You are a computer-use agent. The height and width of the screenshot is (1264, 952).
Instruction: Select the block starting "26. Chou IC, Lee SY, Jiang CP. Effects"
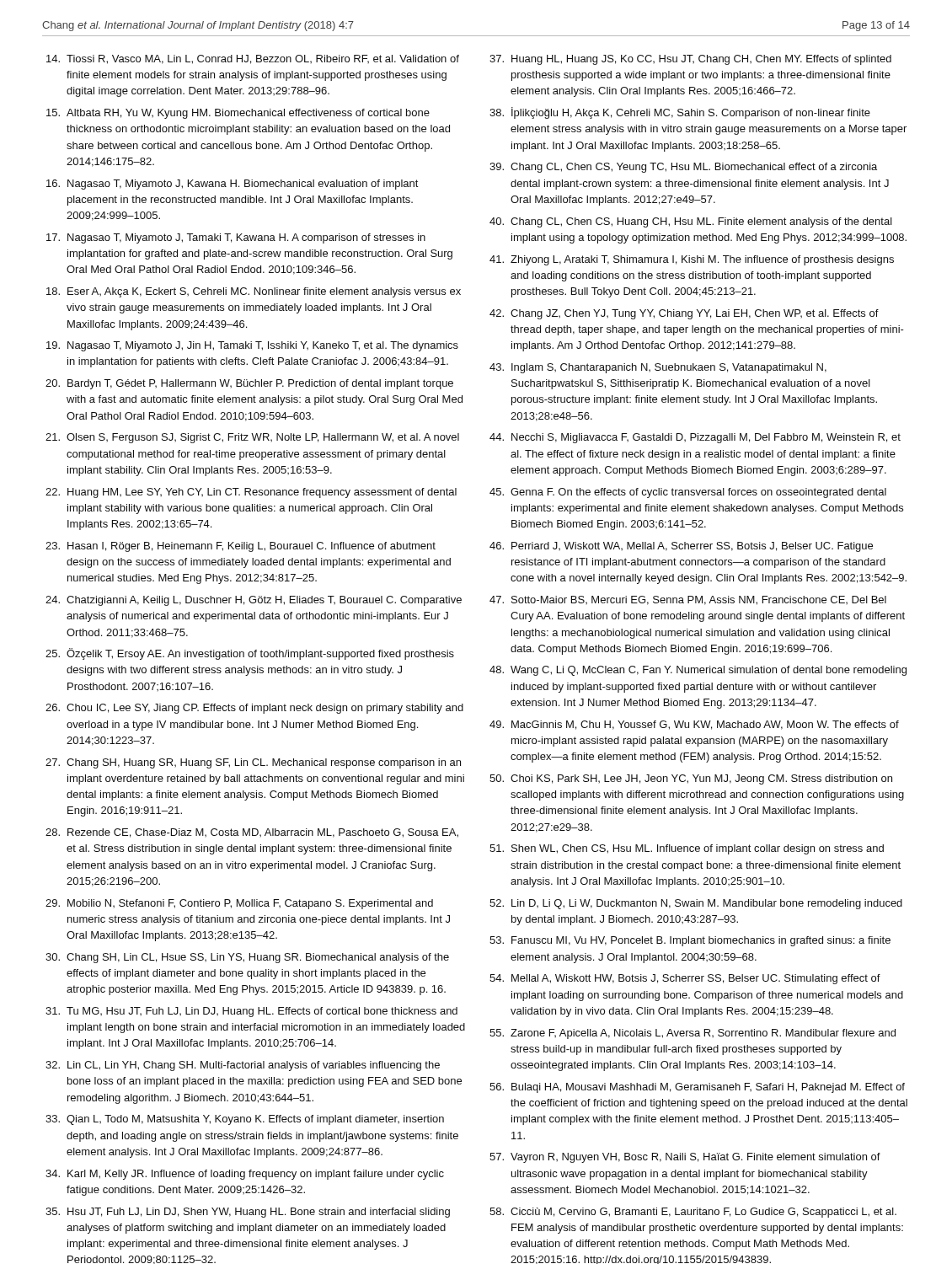point(254,724)
